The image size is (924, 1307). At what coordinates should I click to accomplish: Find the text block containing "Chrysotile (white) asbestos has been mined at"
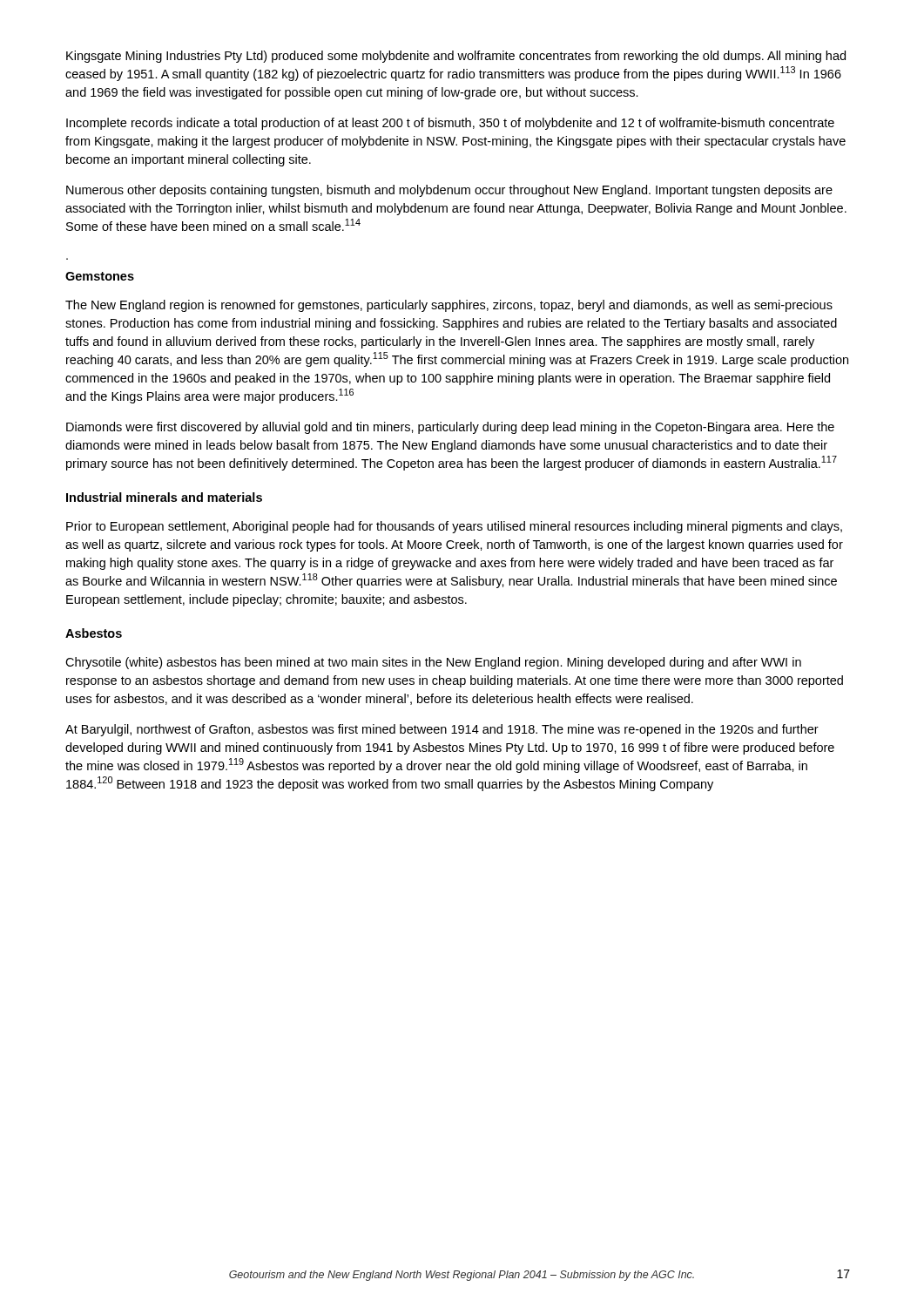[455, 680]
